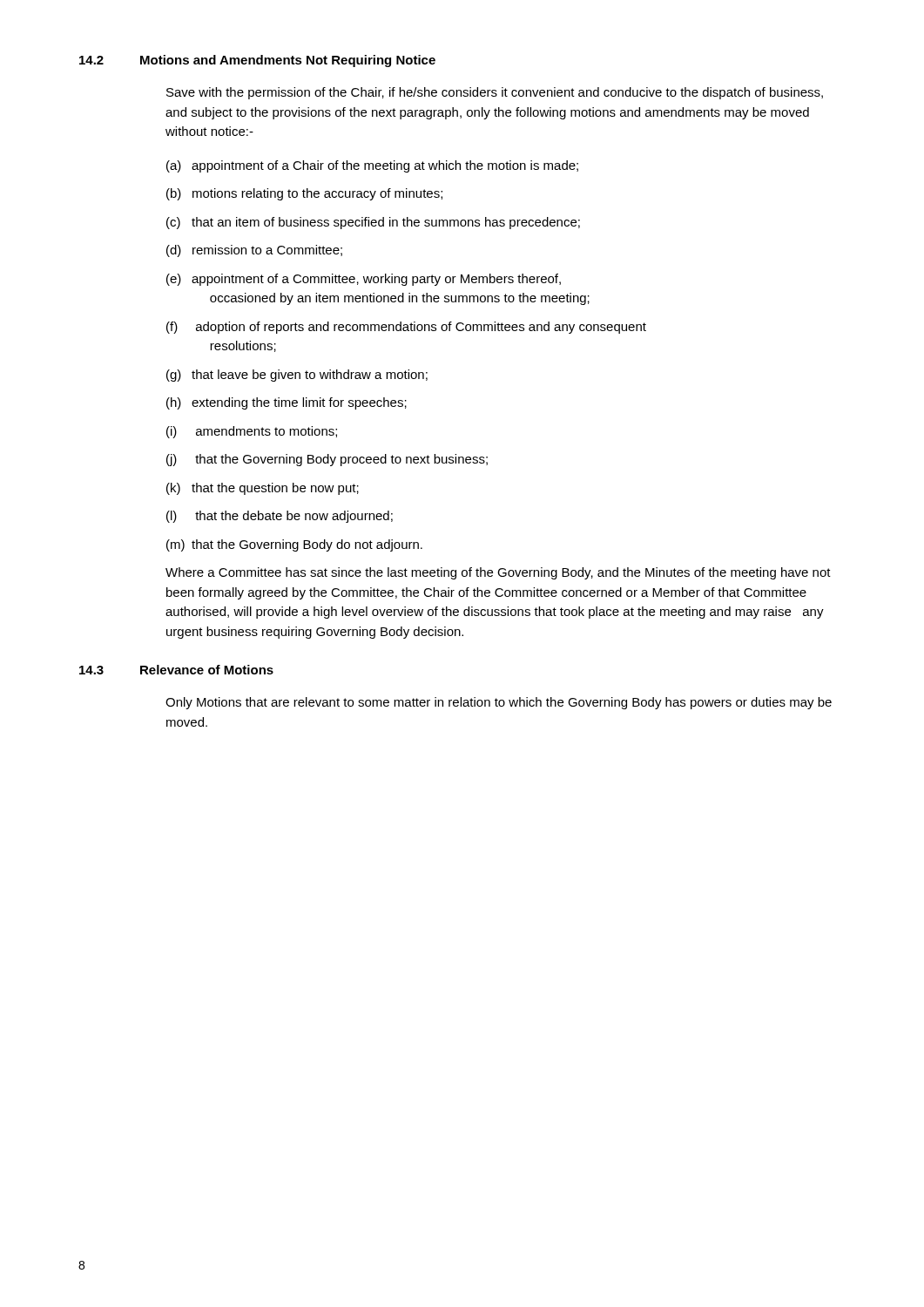
Task: Click where it says "14.3 Relevance of Motions"
Action: click(x=176, y=670)
